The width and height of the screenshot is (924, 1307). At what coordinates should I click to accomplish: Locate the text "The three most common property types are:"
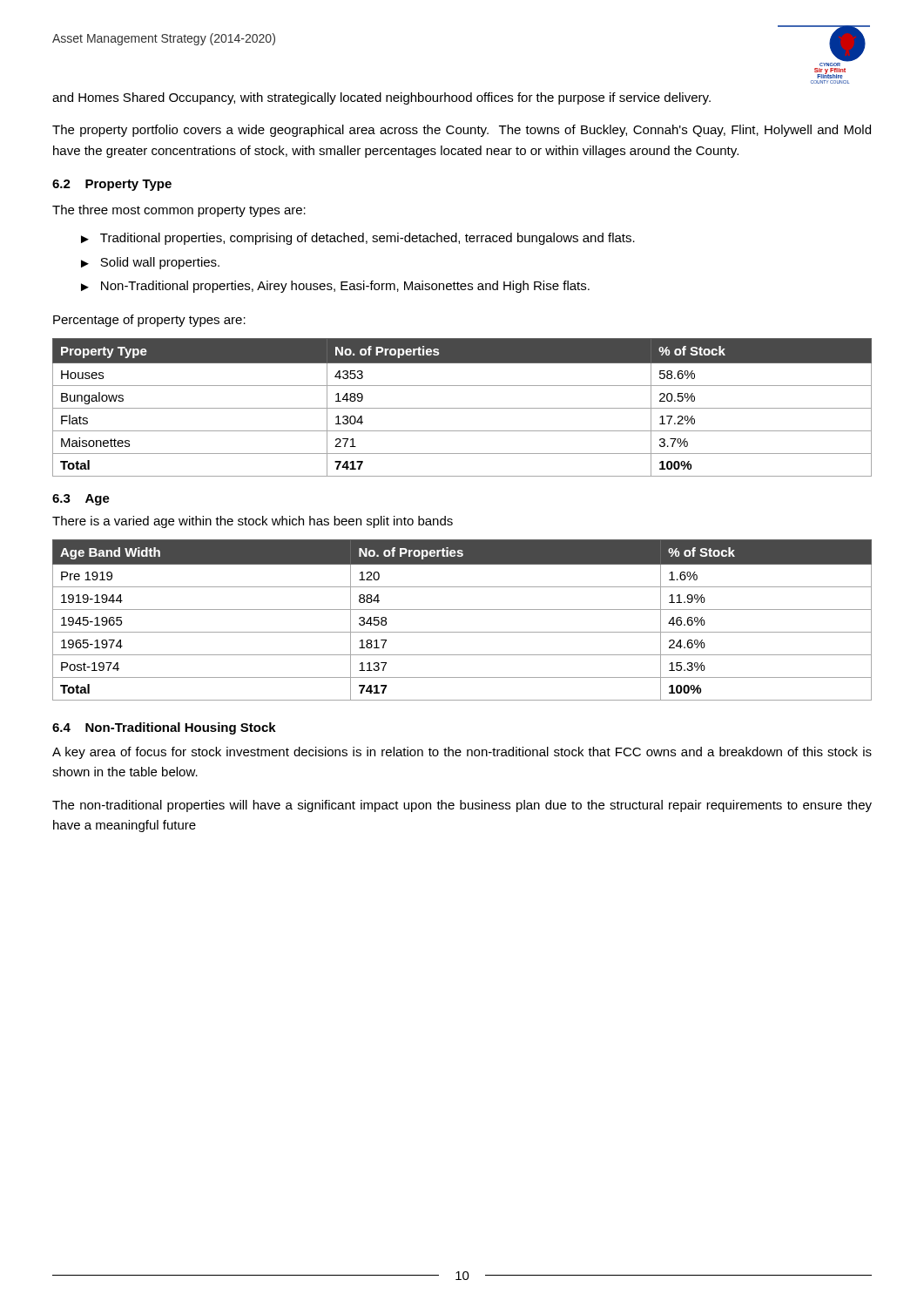click(x=179, y=209)
